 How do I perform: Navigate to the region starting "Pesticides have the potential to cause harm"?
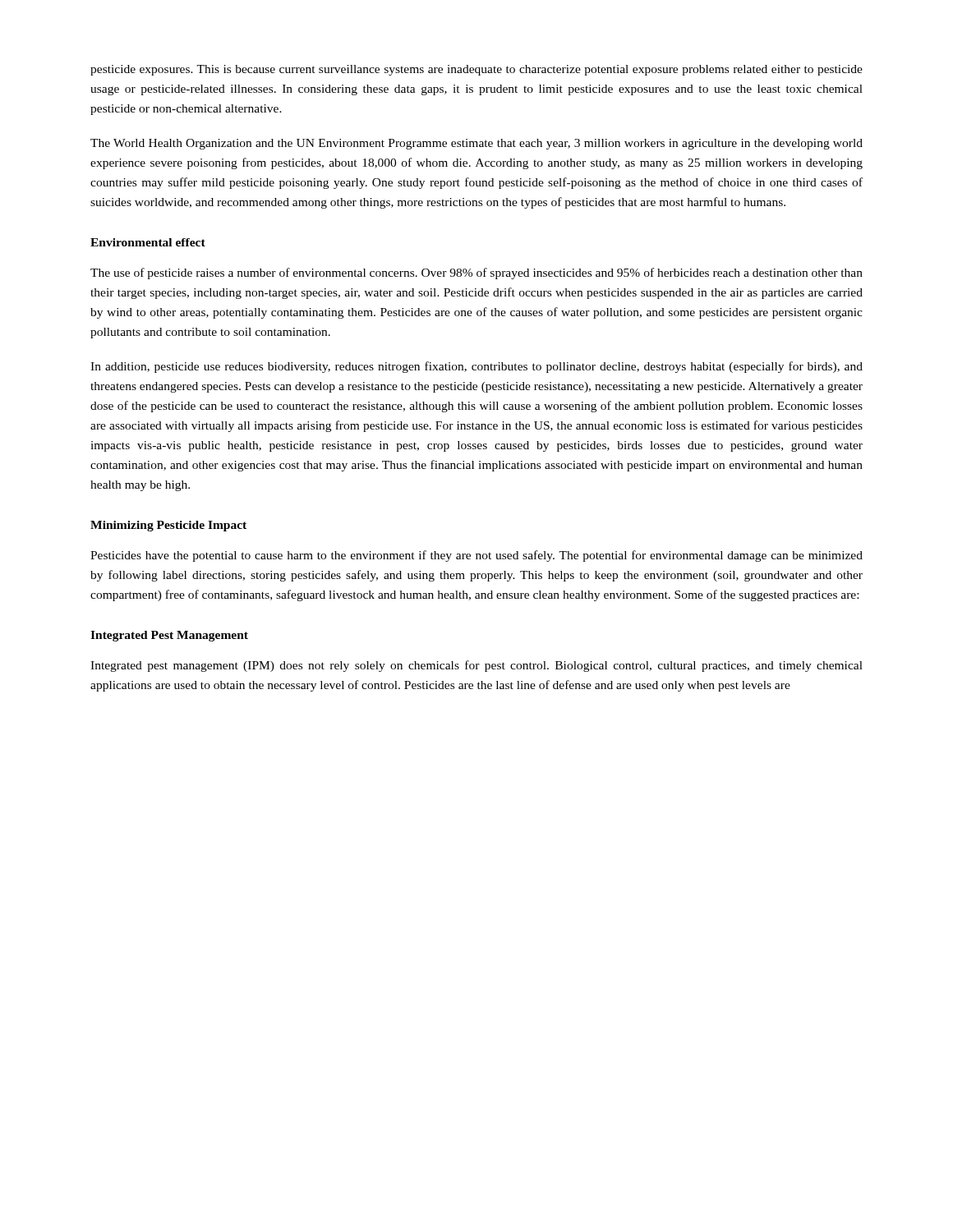[x=476, y=575]
